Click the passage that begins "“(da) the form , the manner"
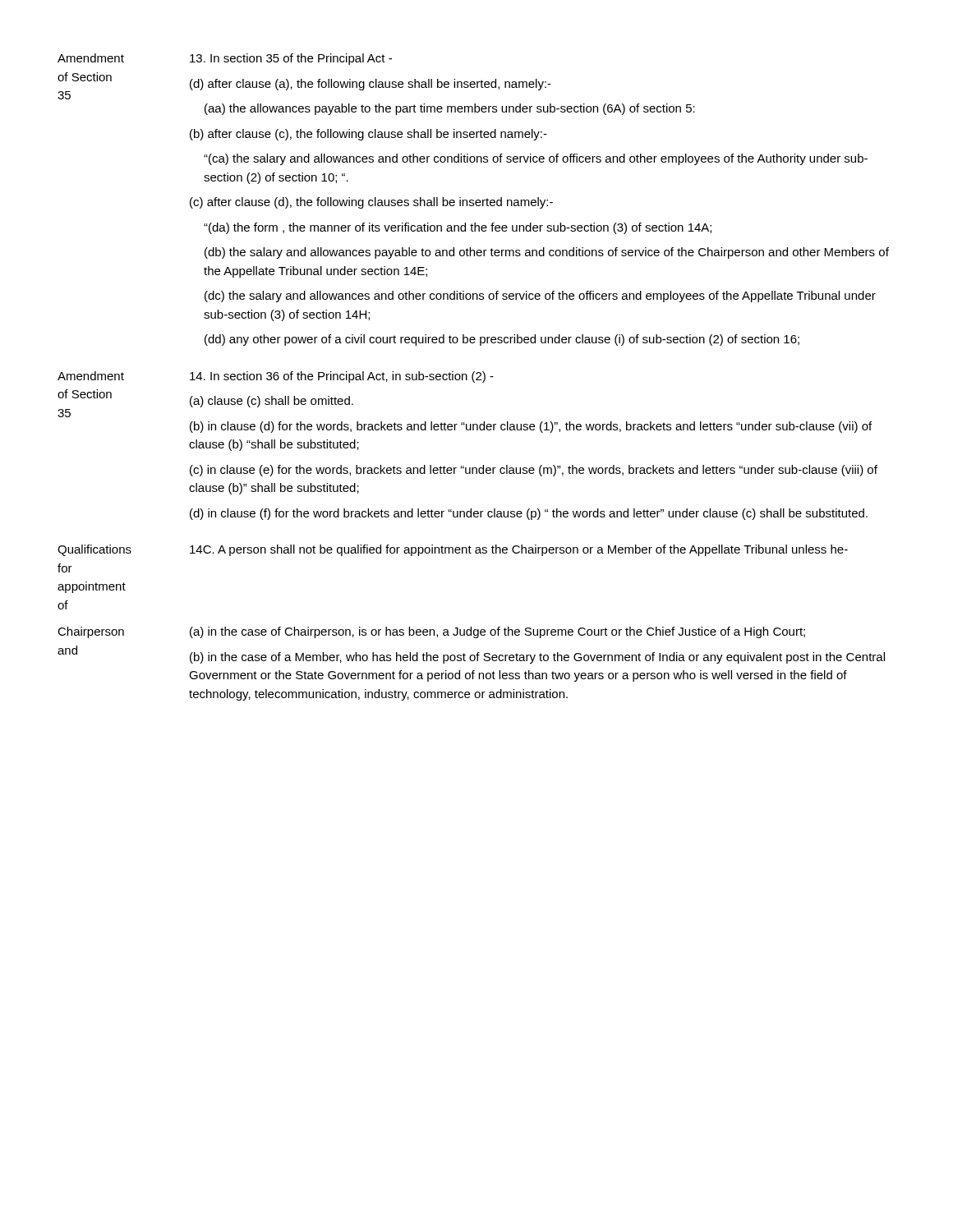 click(x=458, y=227)
